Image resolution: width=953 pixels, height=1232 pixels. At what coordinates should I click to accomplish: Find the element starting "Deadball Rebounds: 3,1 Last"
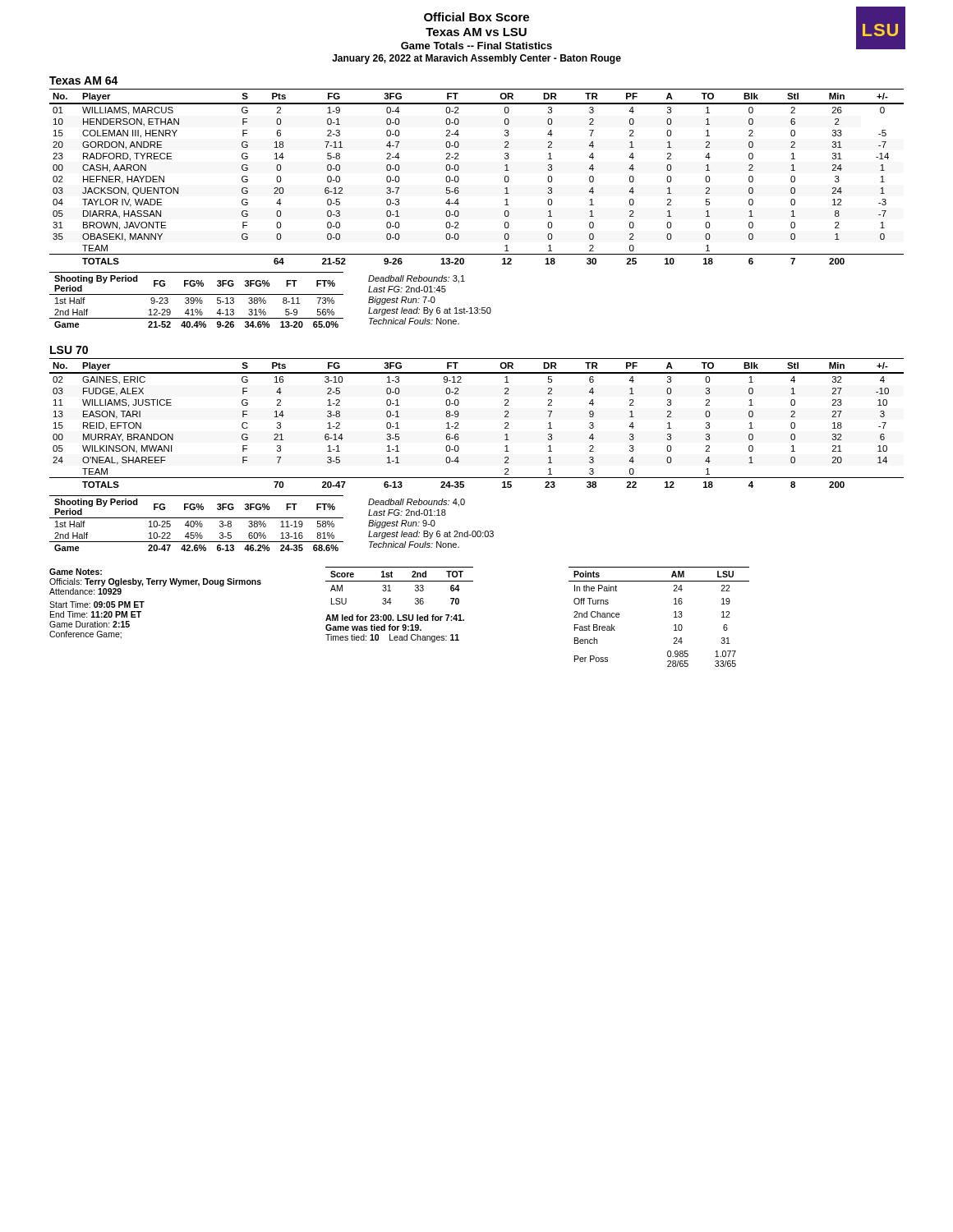click(417, 279)
